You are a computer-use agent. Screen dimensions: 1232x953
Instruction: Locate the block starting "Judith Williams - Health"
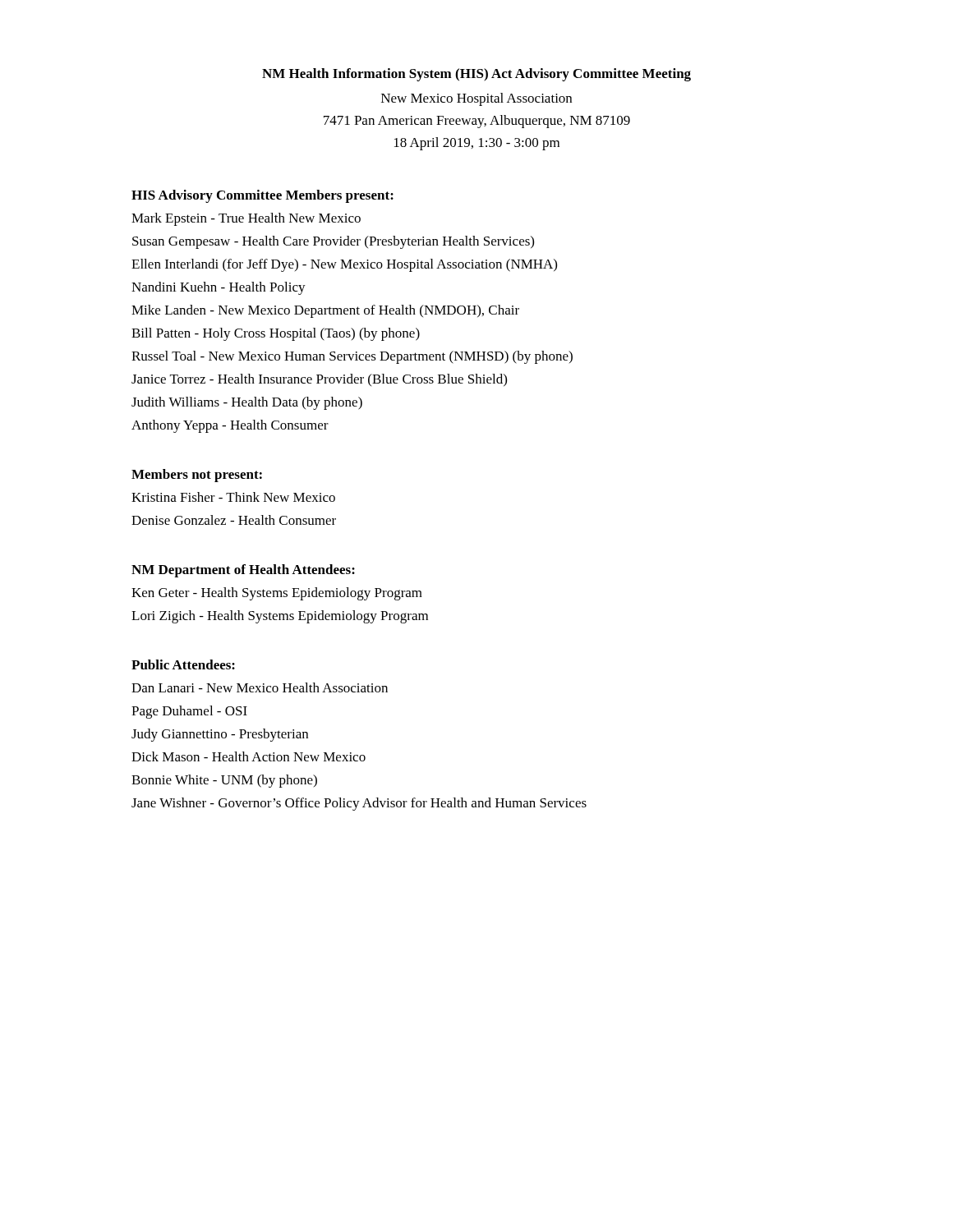click(x=247, y=402)
